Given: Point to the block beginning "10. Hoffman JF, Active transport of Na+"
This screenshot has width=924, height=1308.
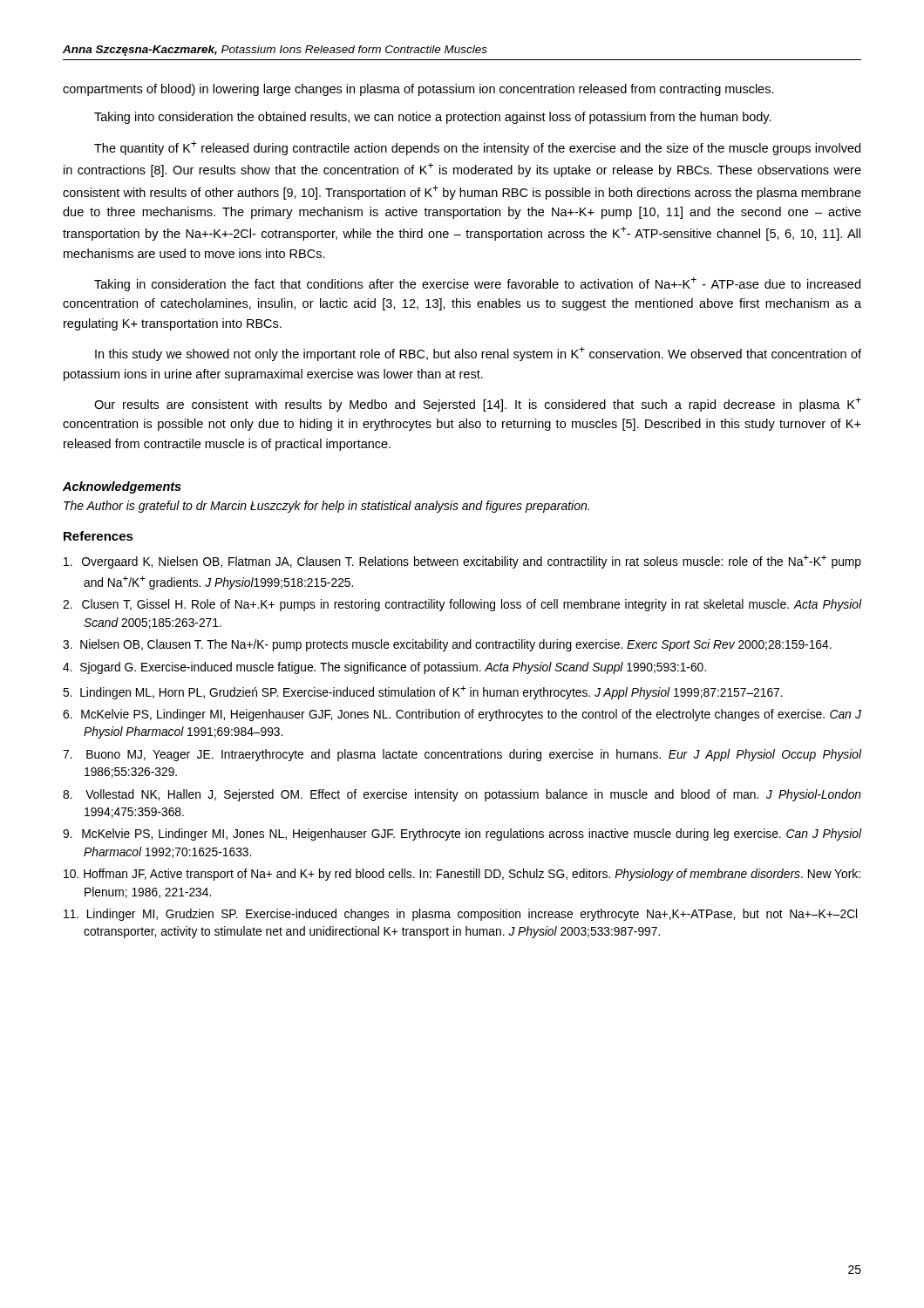Looking at the screenshot, I should click(462, 883).
